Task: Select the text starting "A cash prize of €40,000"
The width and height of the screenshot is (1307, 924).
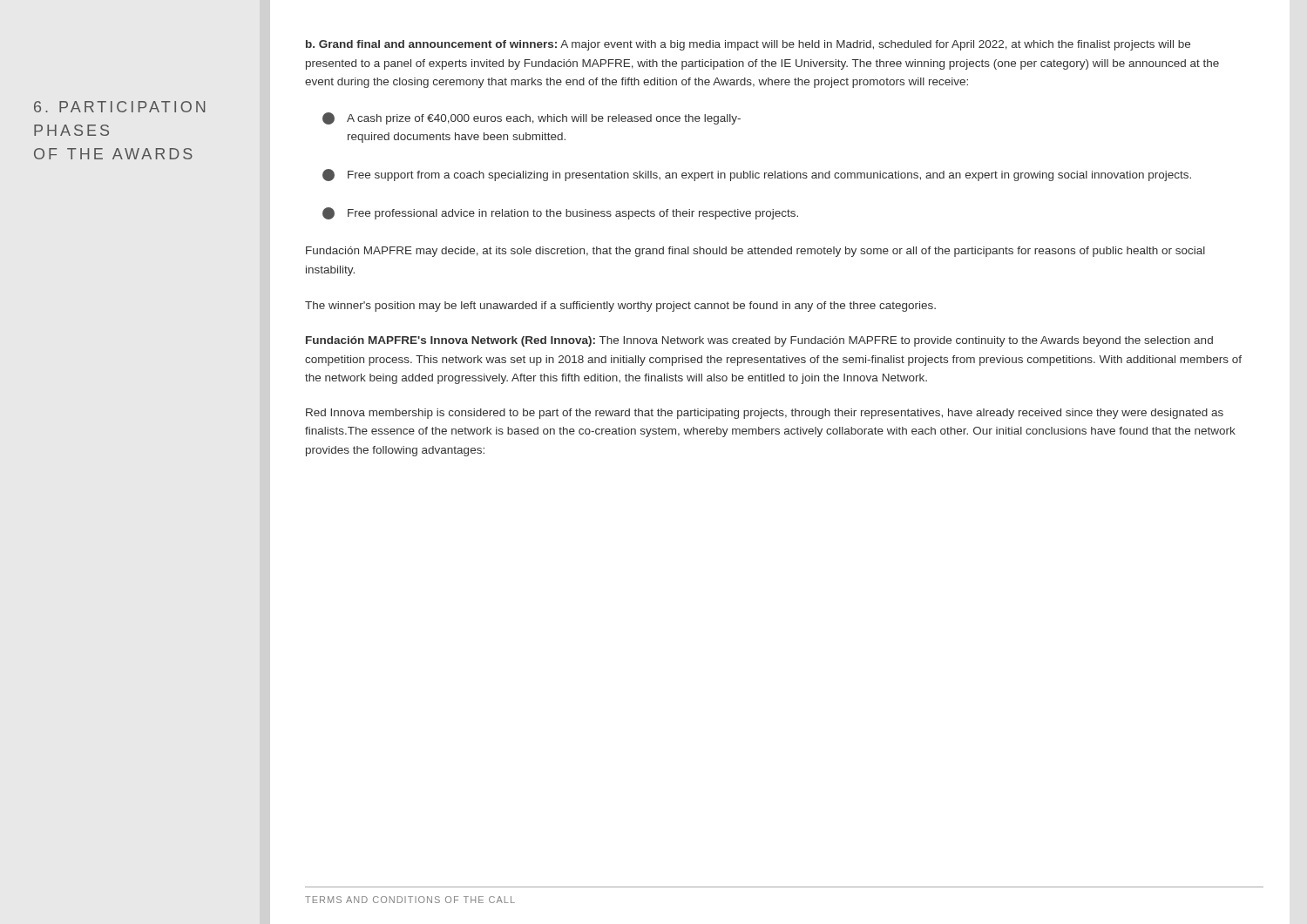Action: (532, 127)
